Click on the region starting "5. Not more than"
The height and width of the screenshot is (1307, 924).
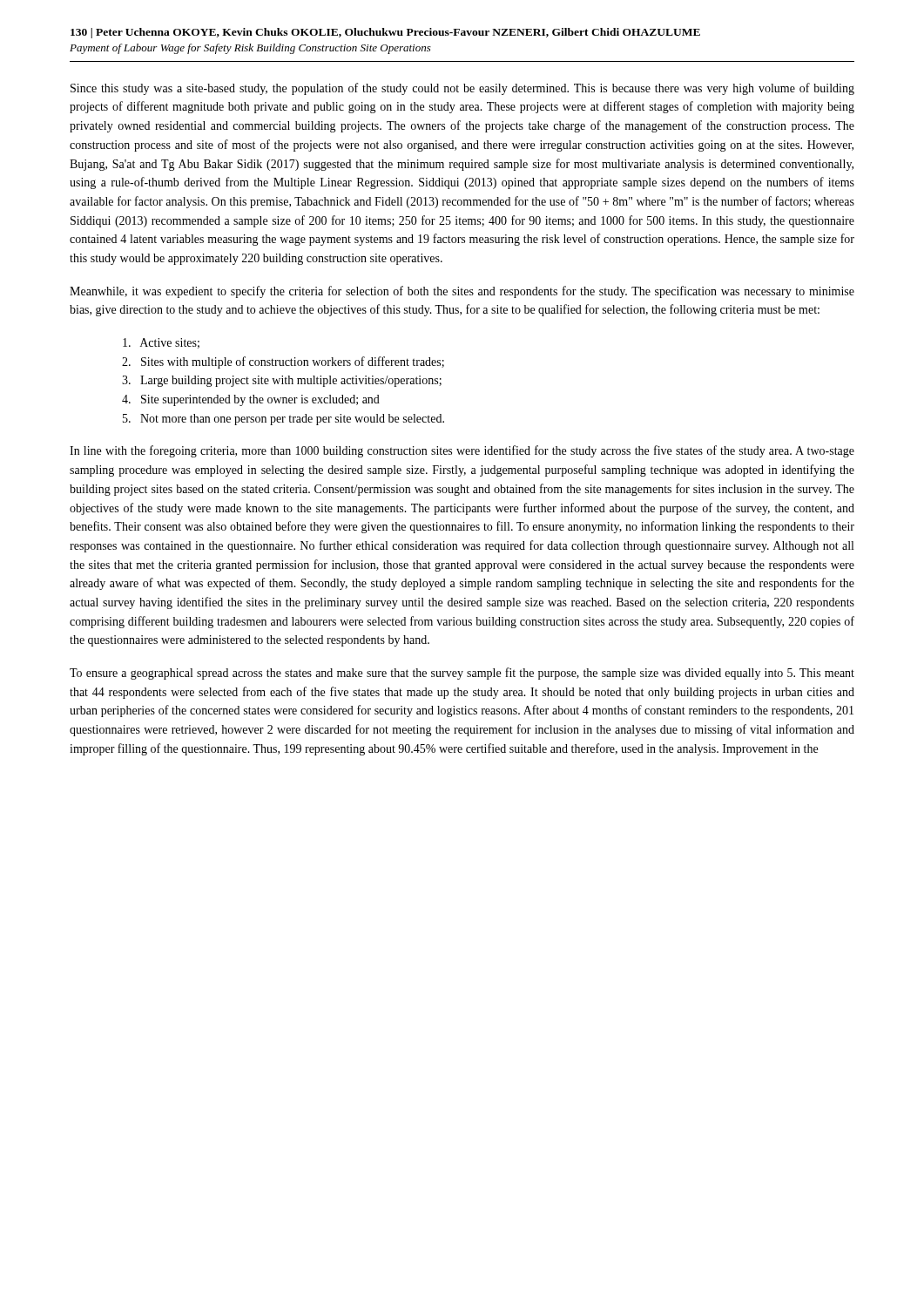(x=283, y=419)
